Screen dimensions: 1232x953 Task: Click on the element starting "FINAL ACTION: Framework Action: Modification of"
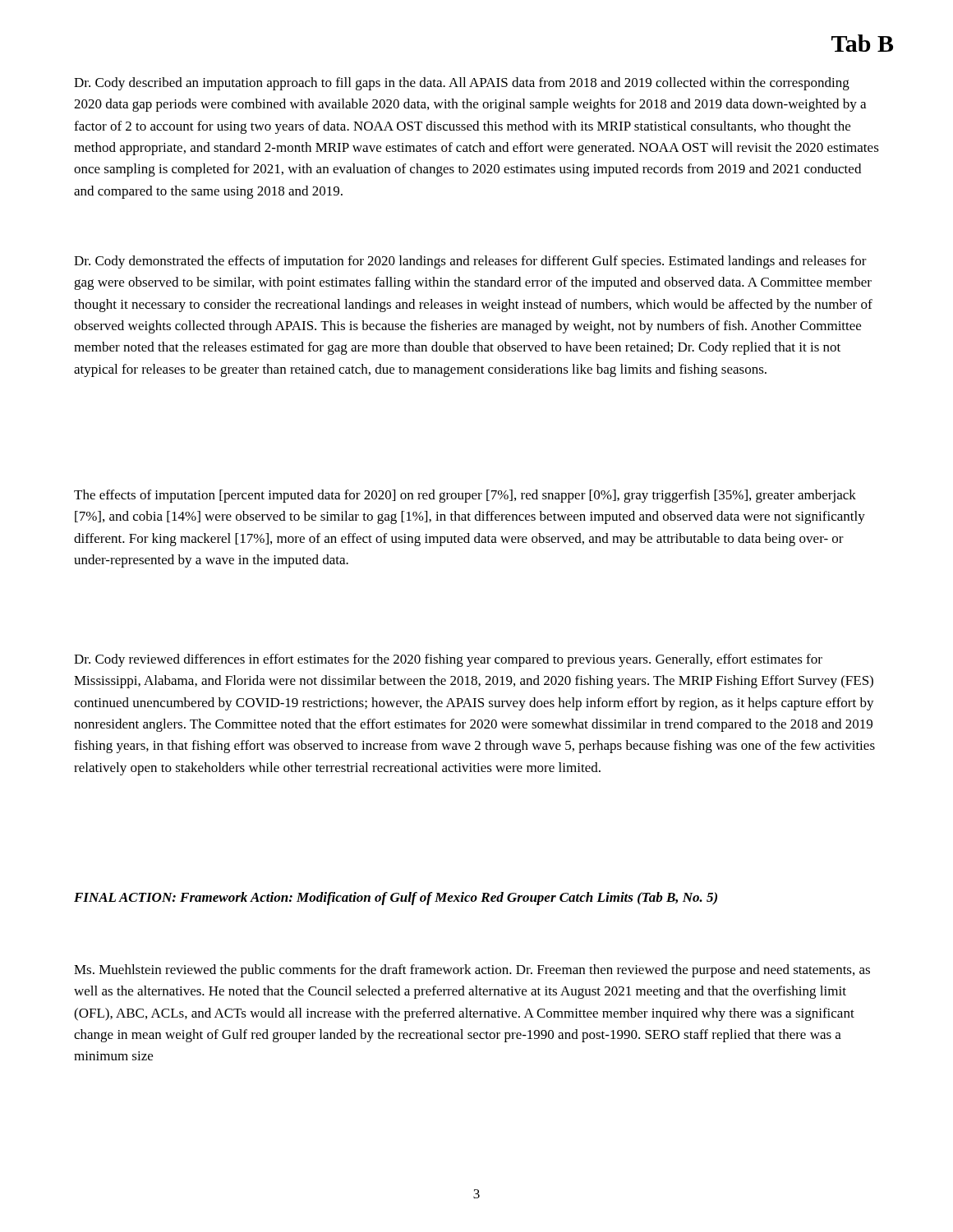pos(396,897)
